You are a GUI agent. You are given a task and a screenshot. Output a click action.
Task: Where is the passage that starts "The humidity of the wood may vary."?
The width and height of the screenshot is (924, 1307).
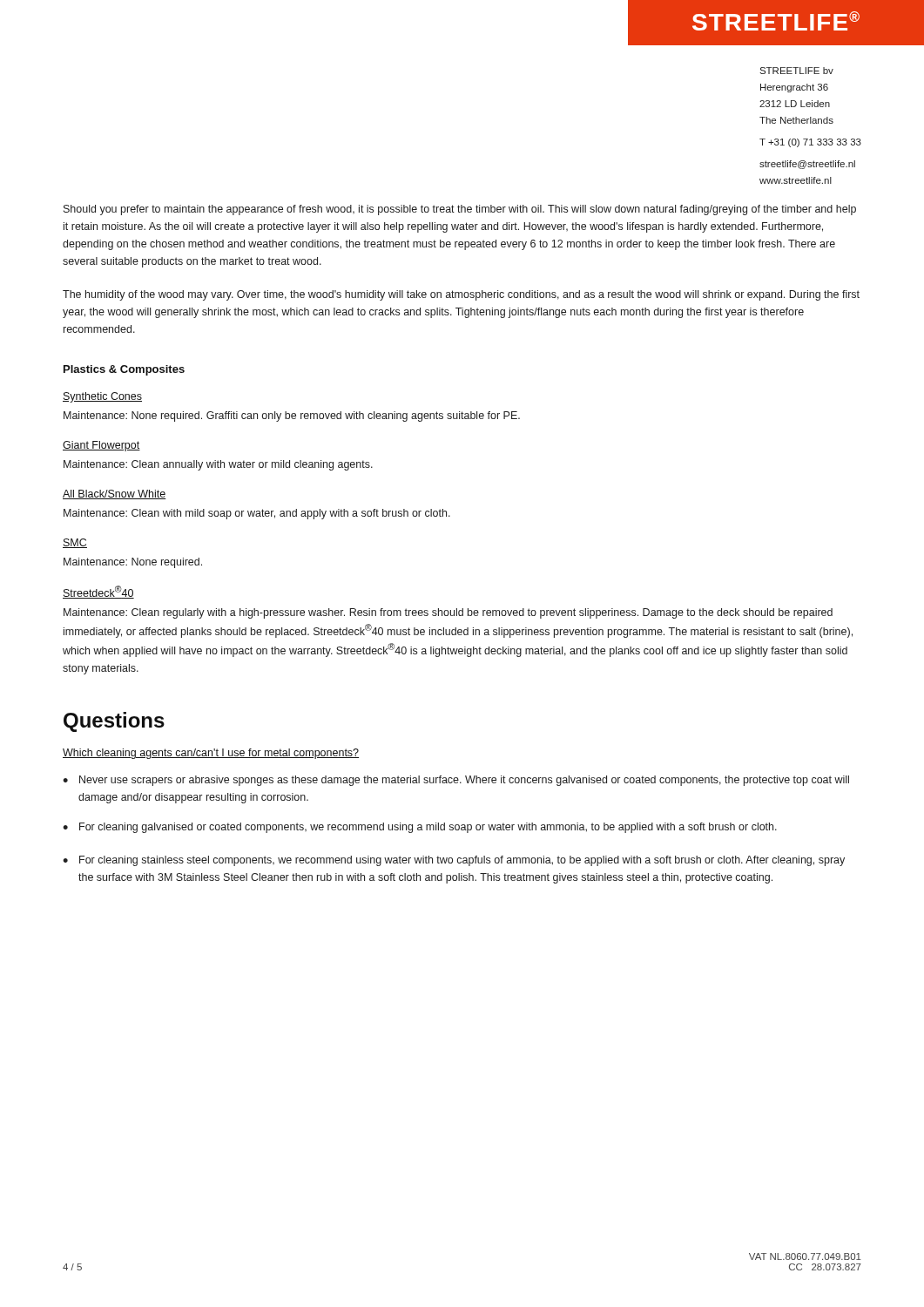tap(461, 312)
